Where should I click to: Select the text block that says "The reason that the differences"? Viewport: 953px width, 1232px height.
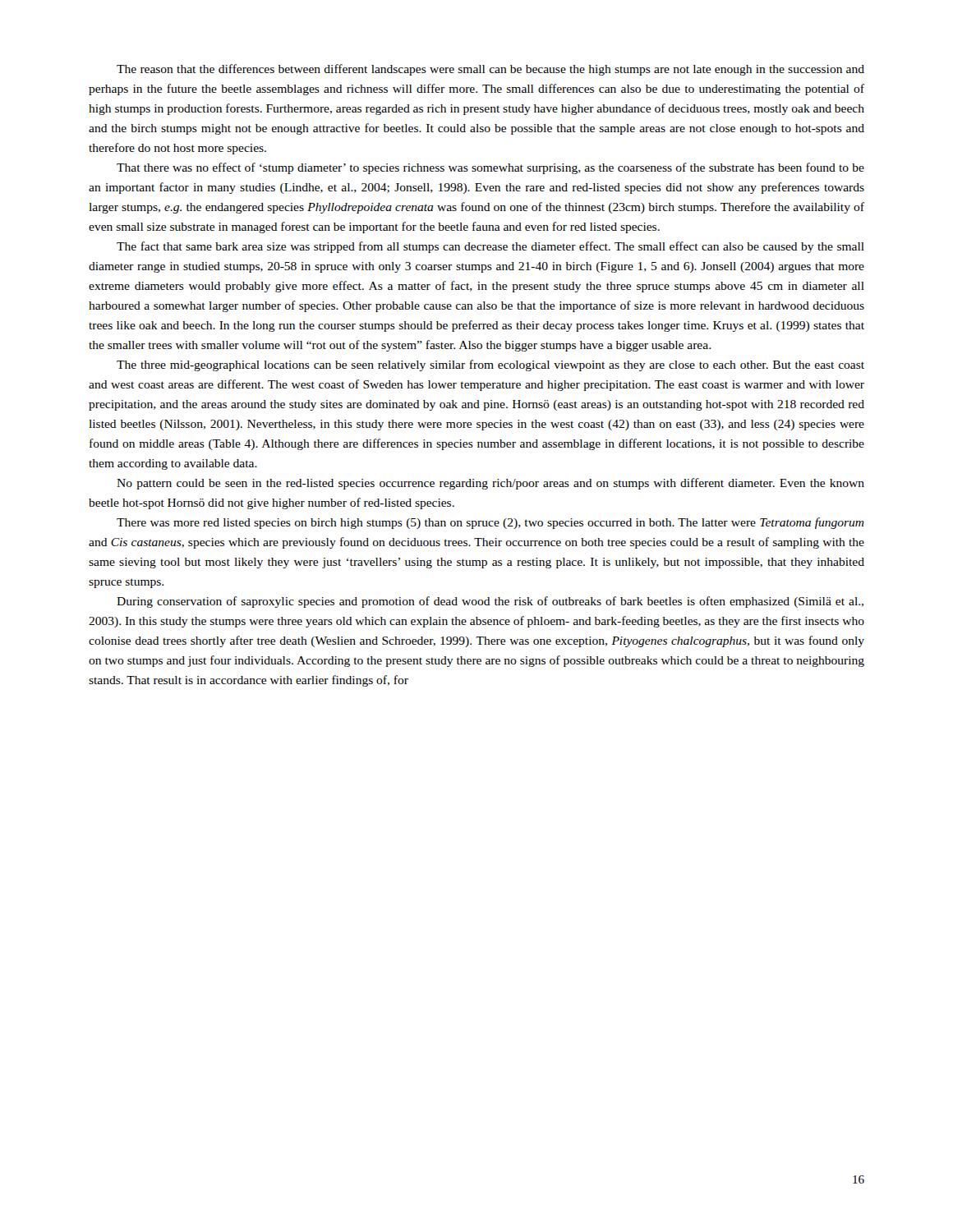tap(476, 108)
